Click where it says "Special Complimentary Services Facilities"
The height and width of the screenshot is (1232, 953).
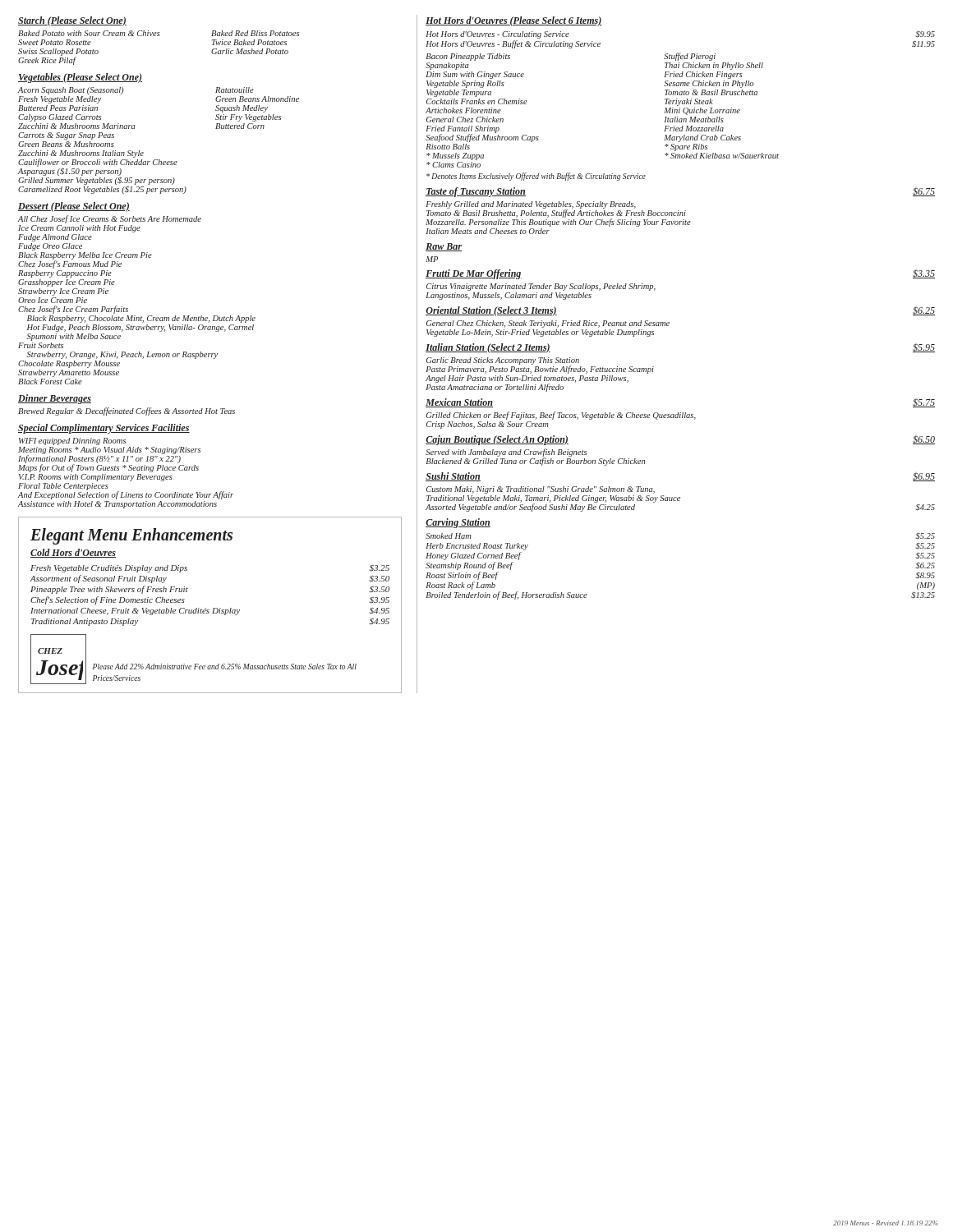point(104,428)
